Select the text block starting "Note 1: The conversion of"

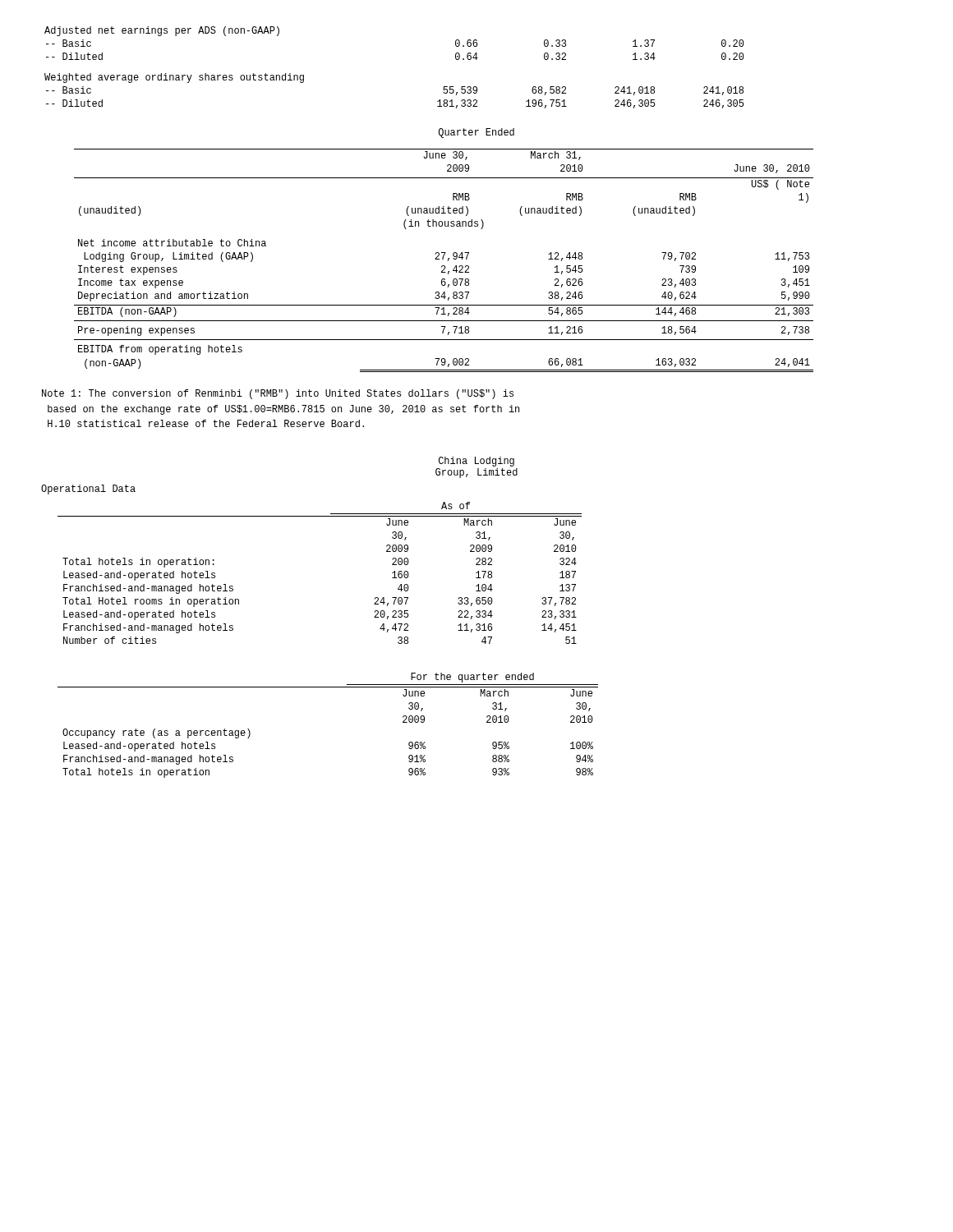[x=281, y=410]
